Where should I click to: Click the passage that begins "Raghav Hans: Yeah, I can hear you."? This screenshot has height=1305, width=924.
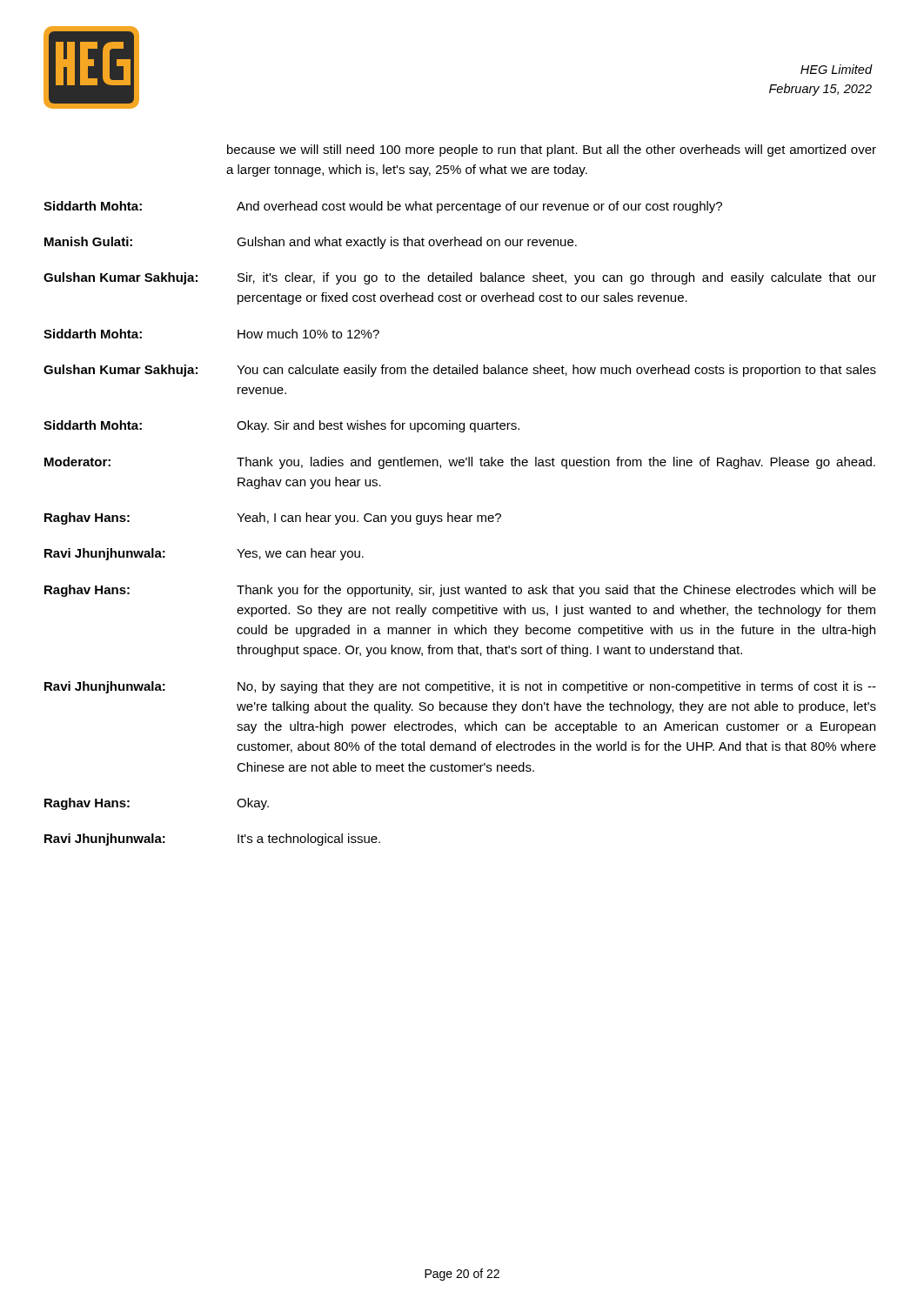(460, 517)
